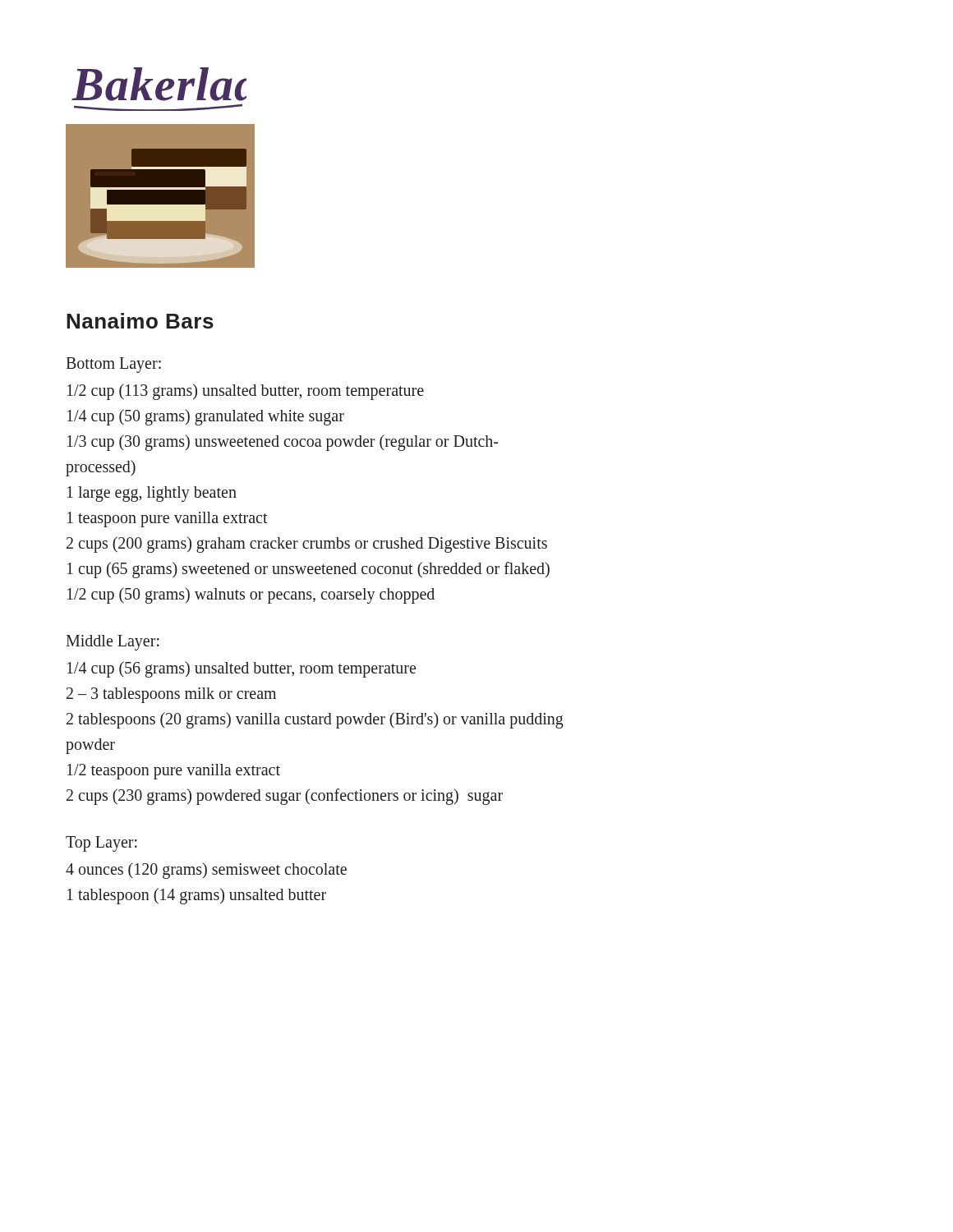Navigate to the text block starting "2 tablespoons (20 grams) vanilla"
Screen dimensions: 1232x953
coord(315,731)
